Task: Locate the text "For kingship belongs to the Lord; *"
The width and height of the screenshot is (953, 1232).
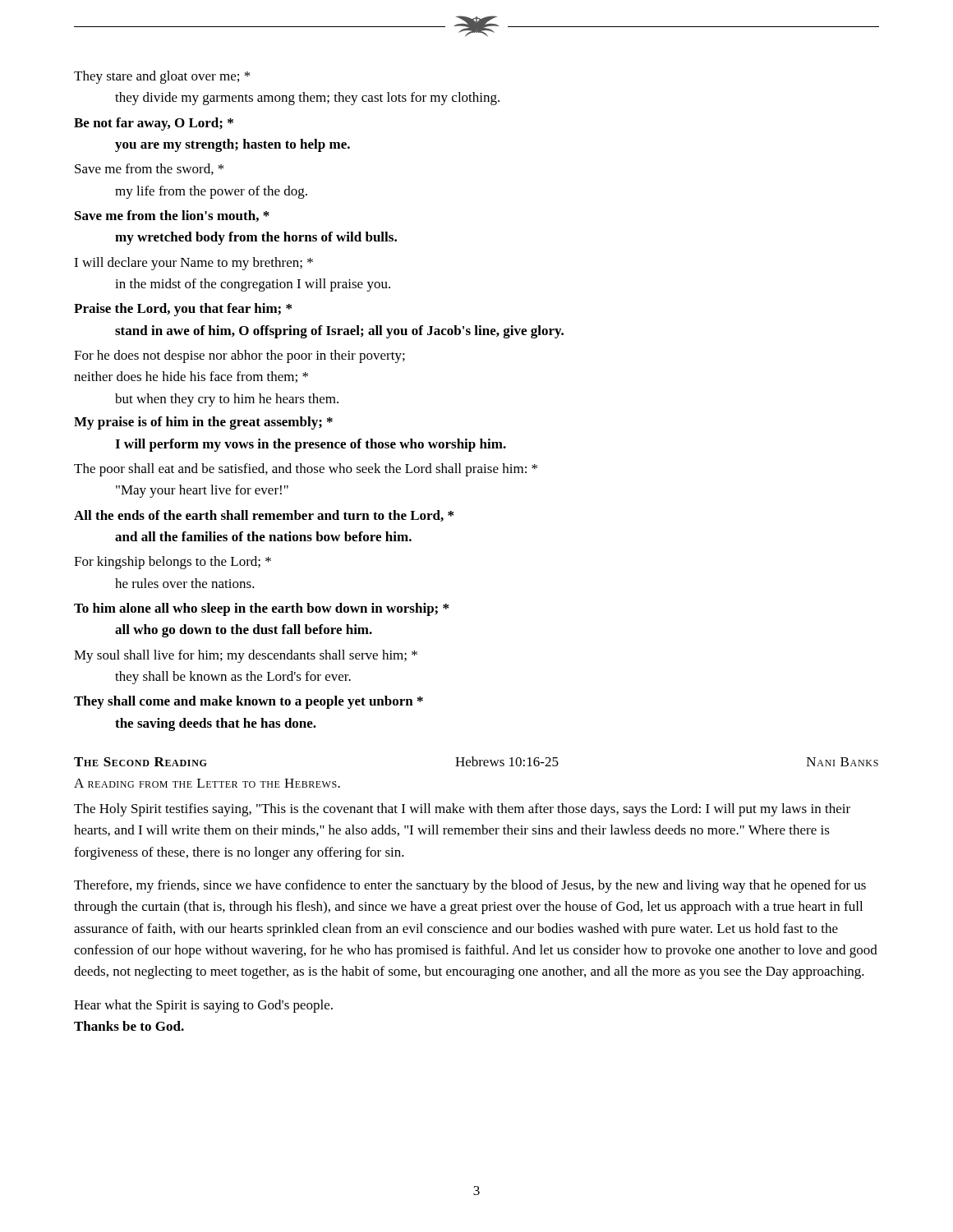Action: [x=173, y=562]
